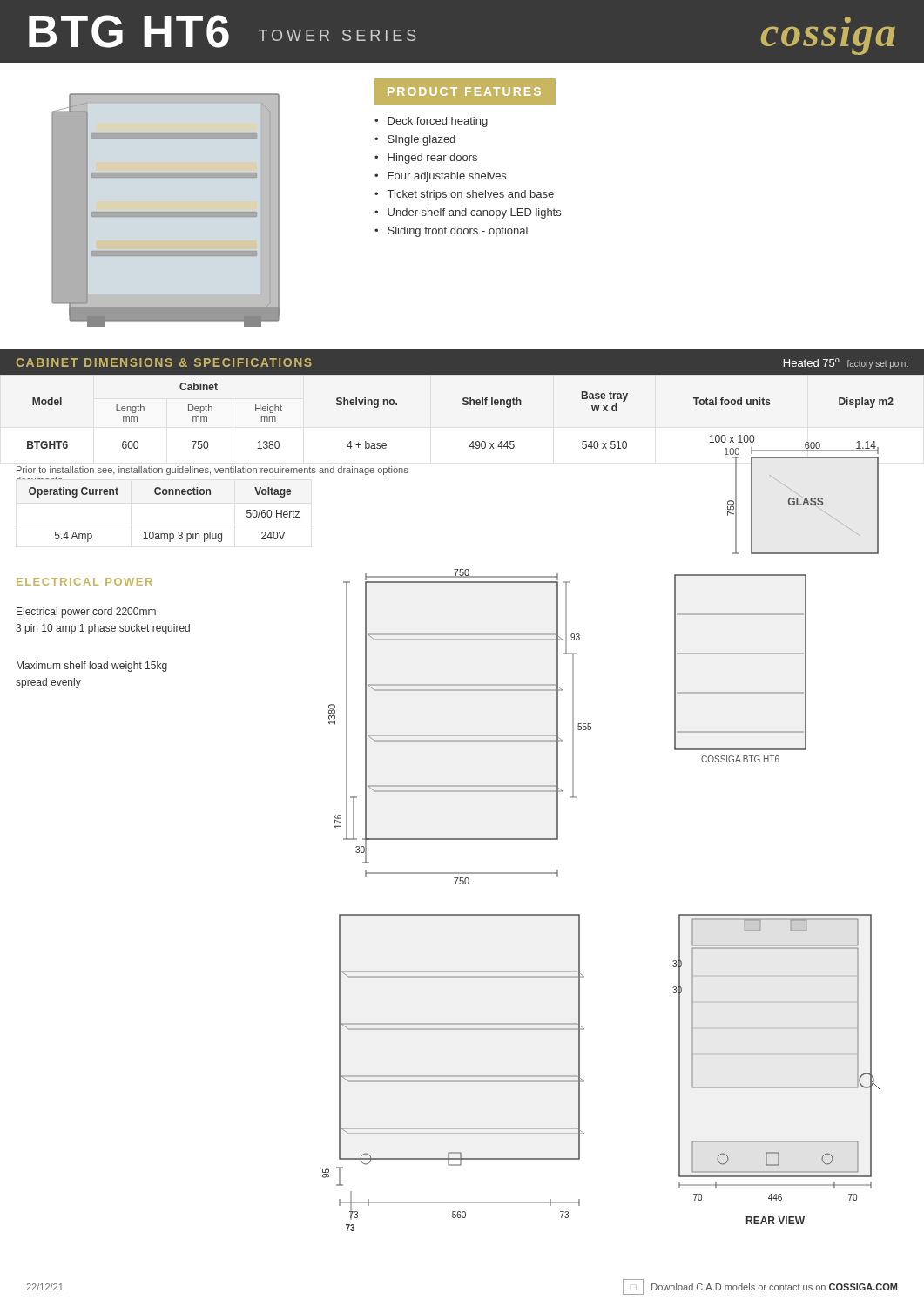
Task: Navigate to the element starting "•Under shelf and canopy LED lights"
Action: [x=468, y=212]
